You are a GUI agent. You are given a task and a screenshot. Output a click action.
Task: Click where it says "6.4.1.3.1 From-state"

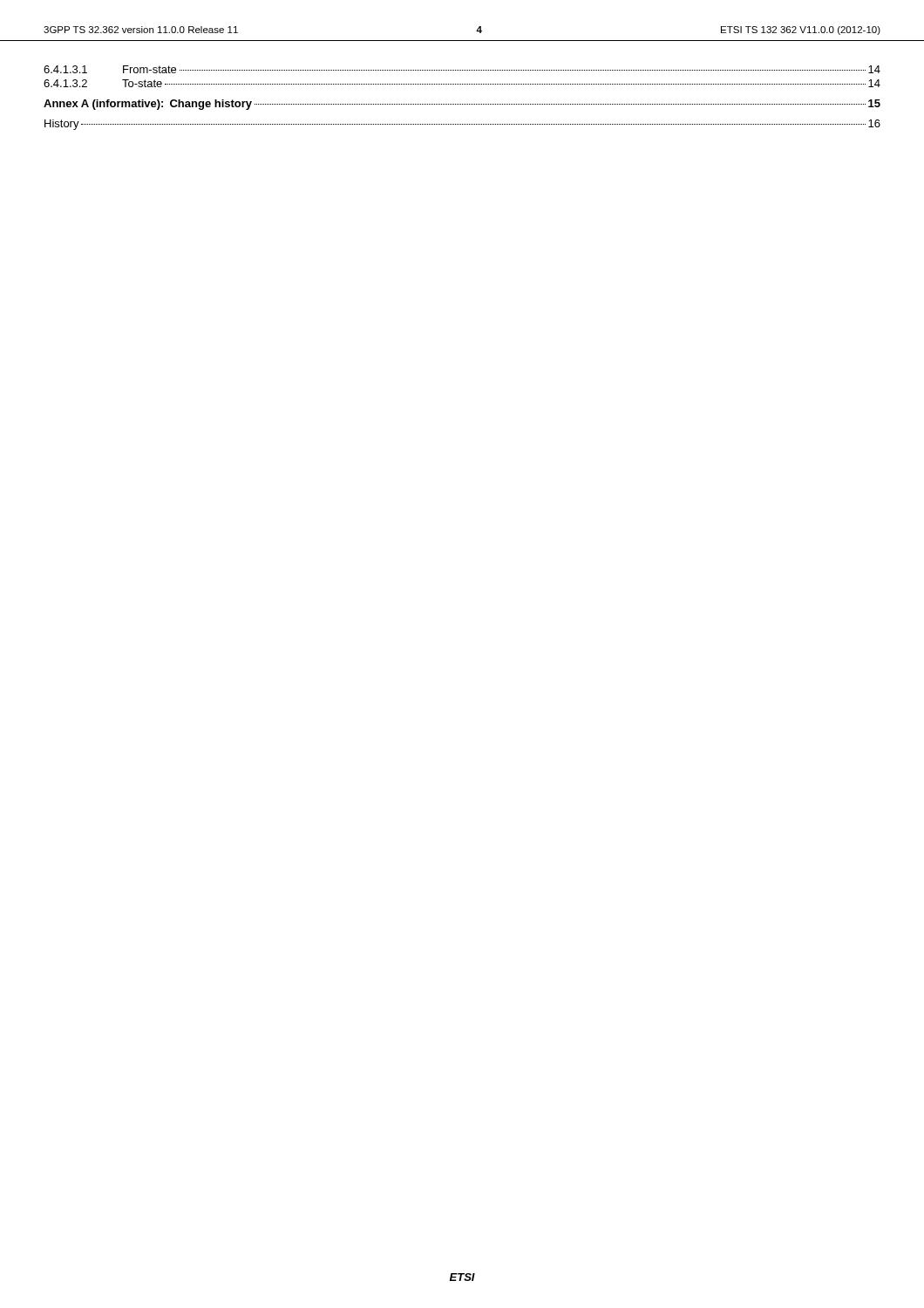[462, 69]
